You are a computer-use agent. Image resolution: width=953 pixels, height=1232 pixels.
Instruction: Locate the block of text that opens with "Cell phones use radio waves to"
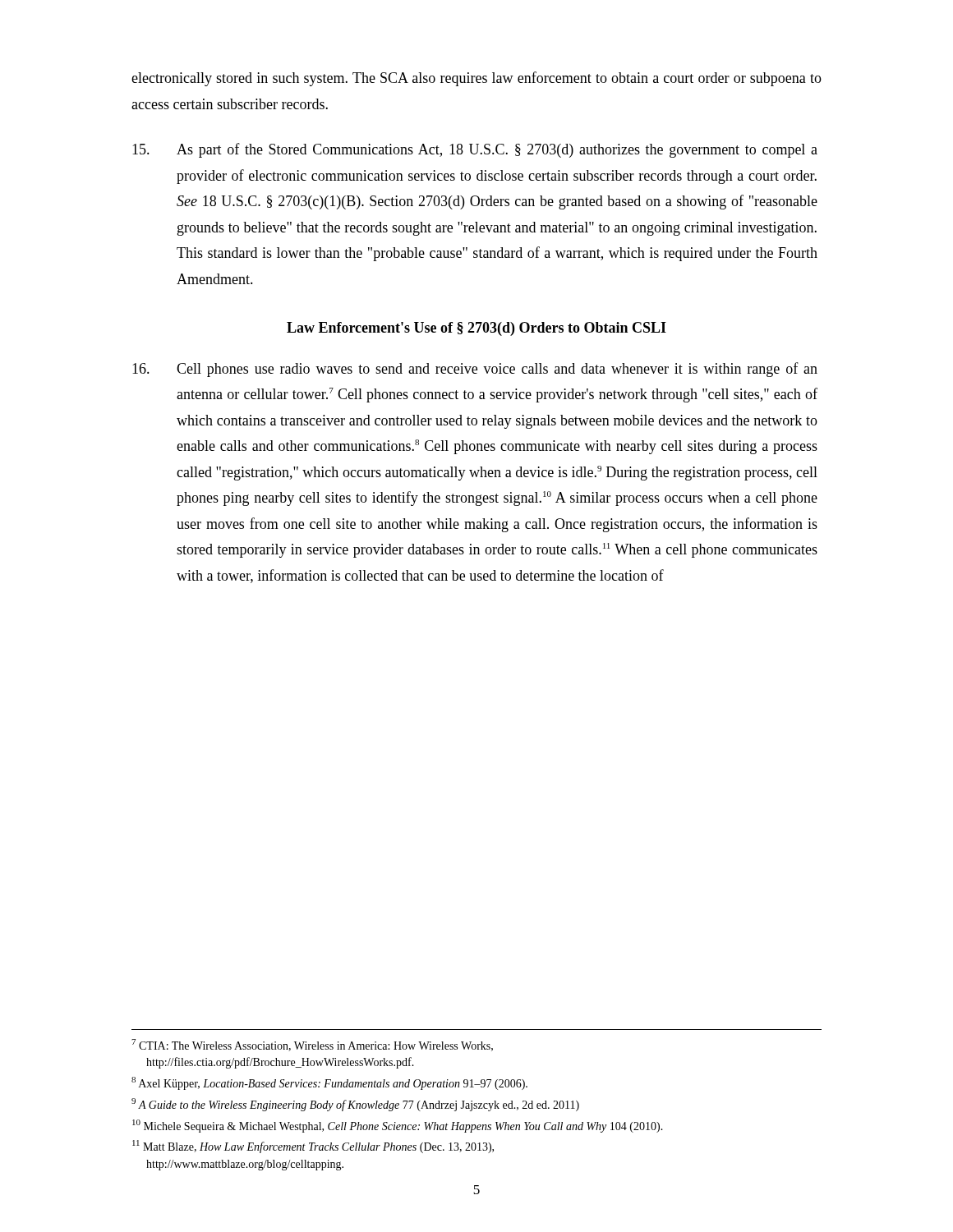pyautogui.click(x=474, y=472)
